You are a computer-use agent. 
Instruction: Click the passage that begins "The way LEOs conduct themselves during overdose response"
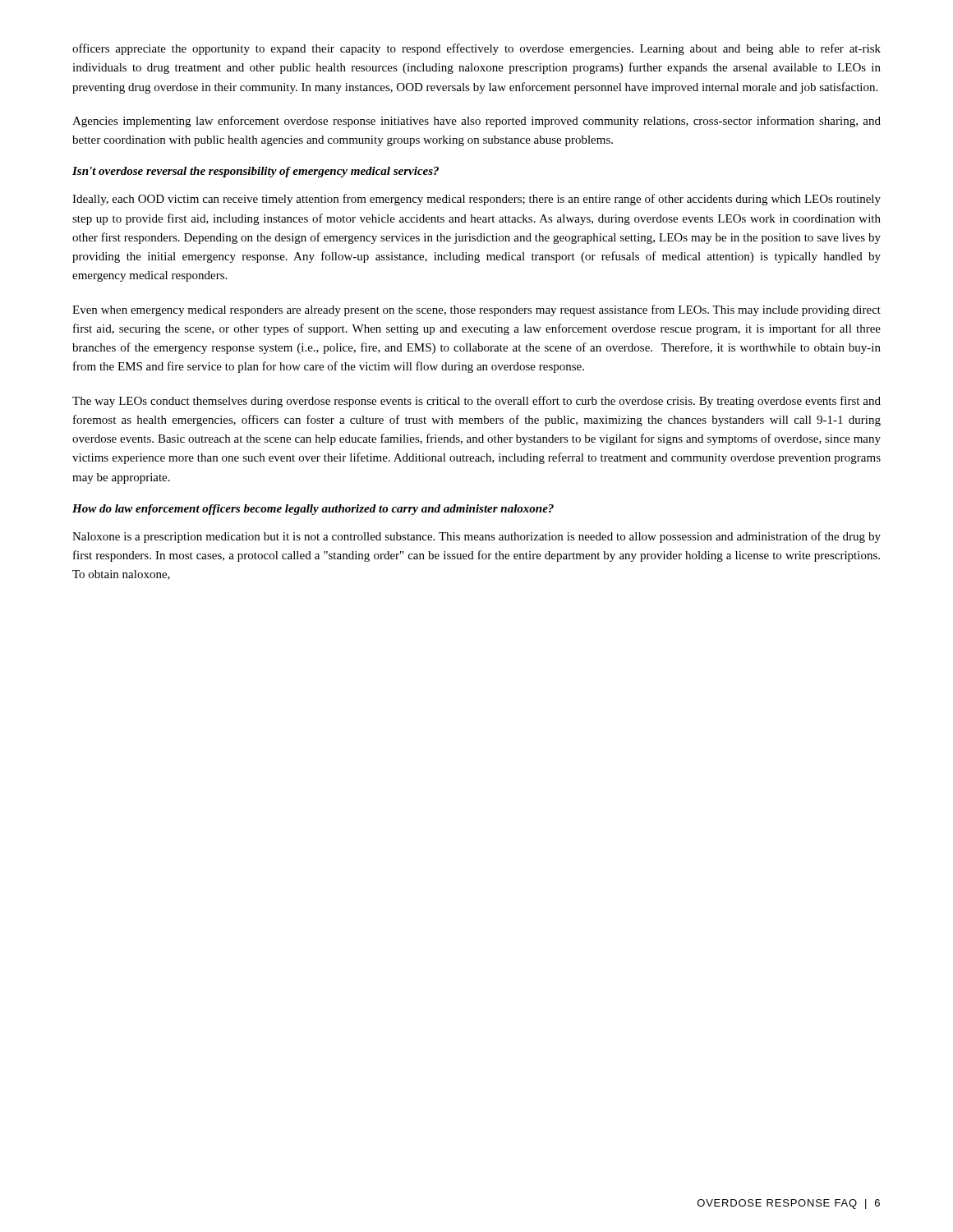click(476, 439)
